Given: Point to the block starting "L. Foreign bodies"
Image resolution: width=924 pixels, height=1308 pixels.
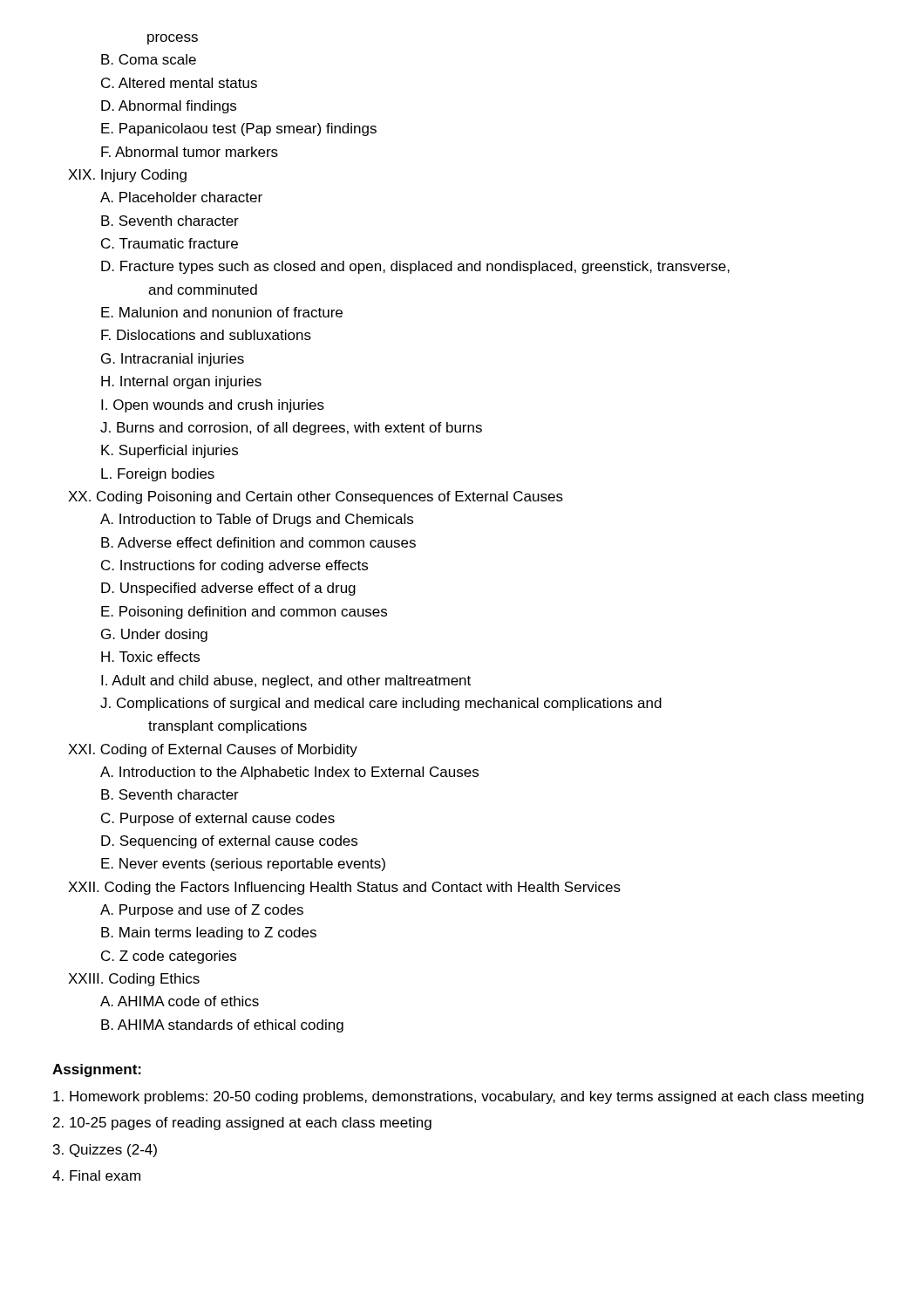Looking at the screenshot, I should [x=157, y=474].
